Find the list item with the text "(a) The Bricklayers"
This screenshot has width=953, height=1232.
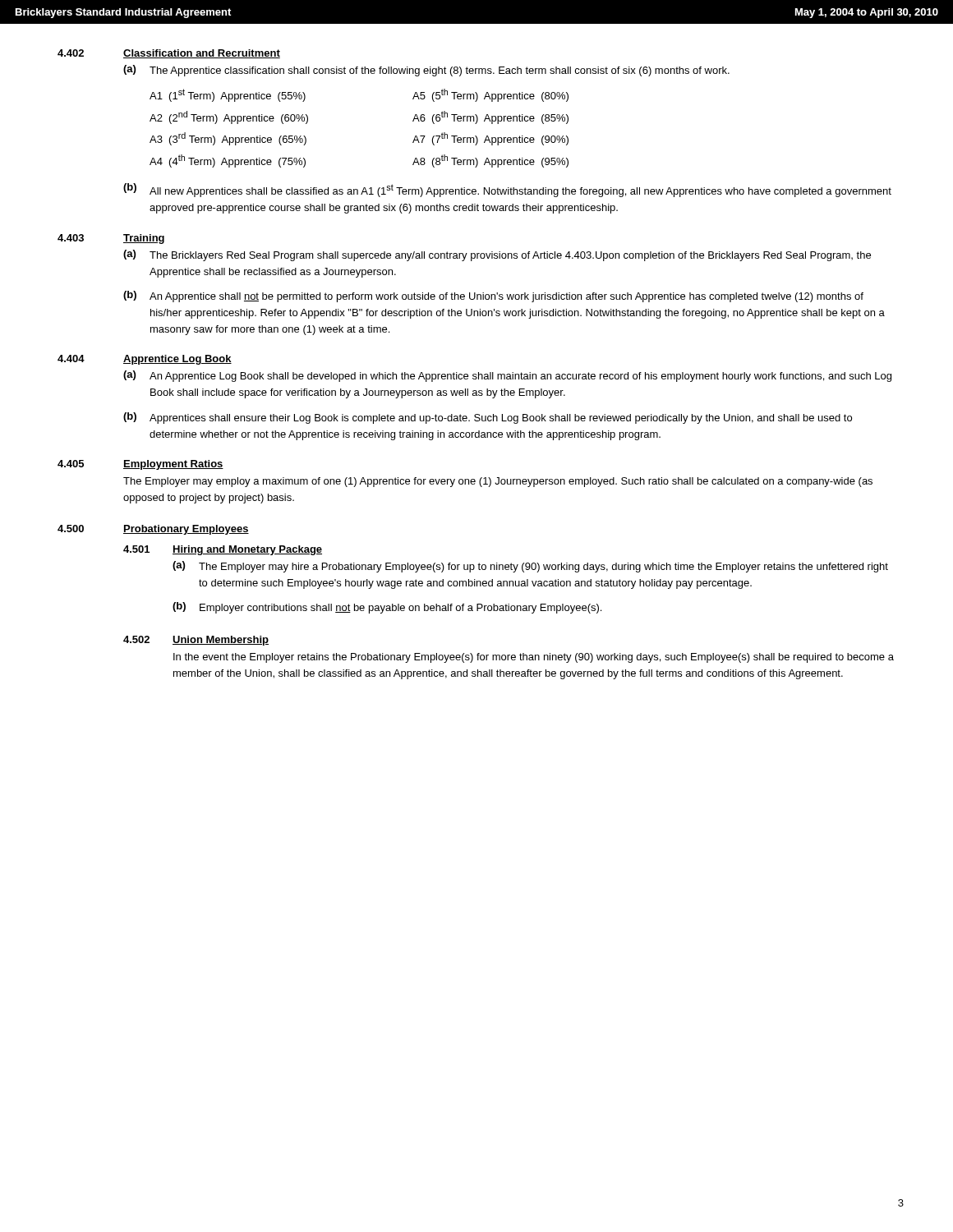[x=509, y=263]
